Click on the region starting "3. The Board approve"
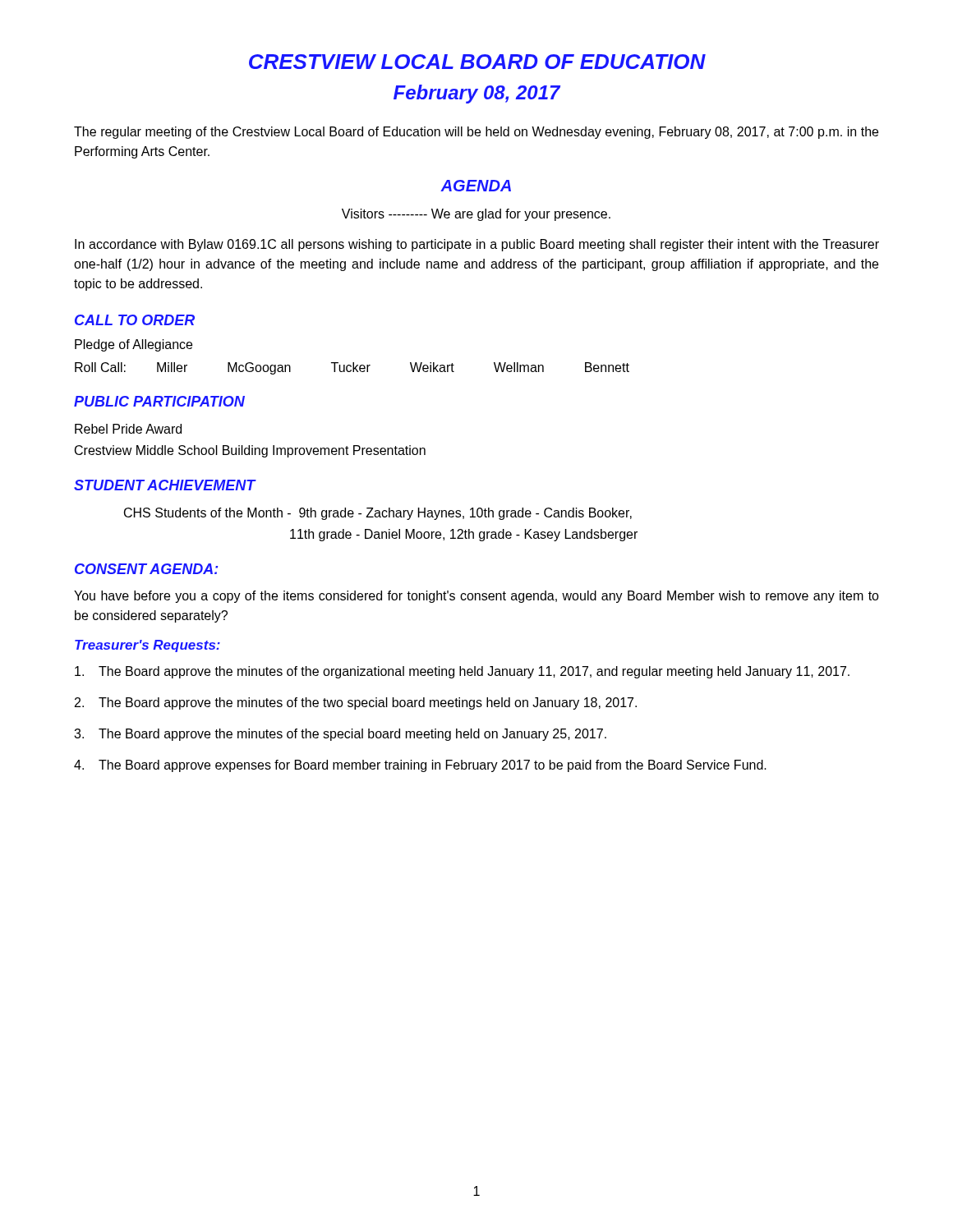This screenshot has height=1232, width=953. (x=476, y=735)
